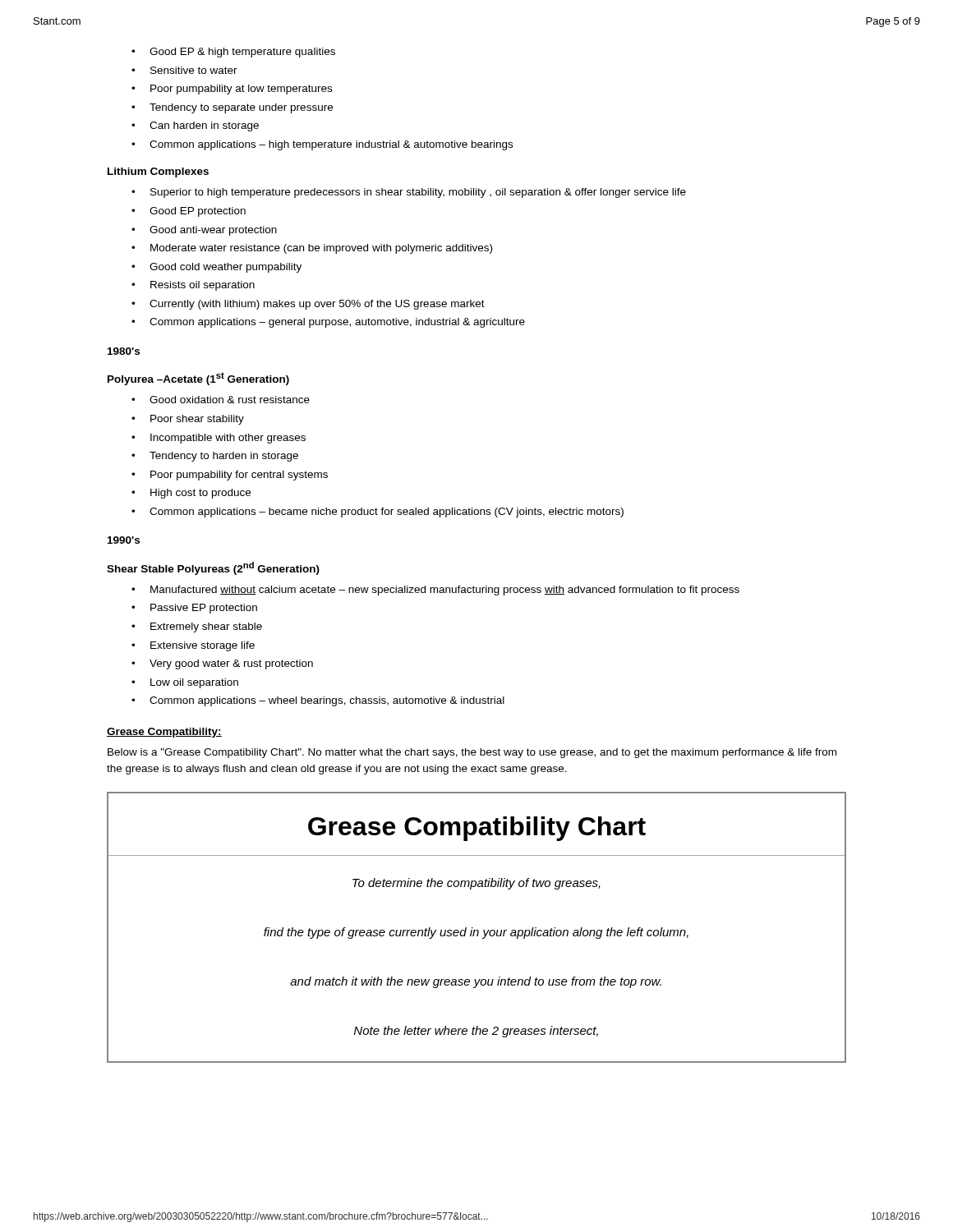The height and width of the screenshot is (1232, 953).
Task: Find the block starting "•Common applications – became niche product"
Action: (378, 511)
